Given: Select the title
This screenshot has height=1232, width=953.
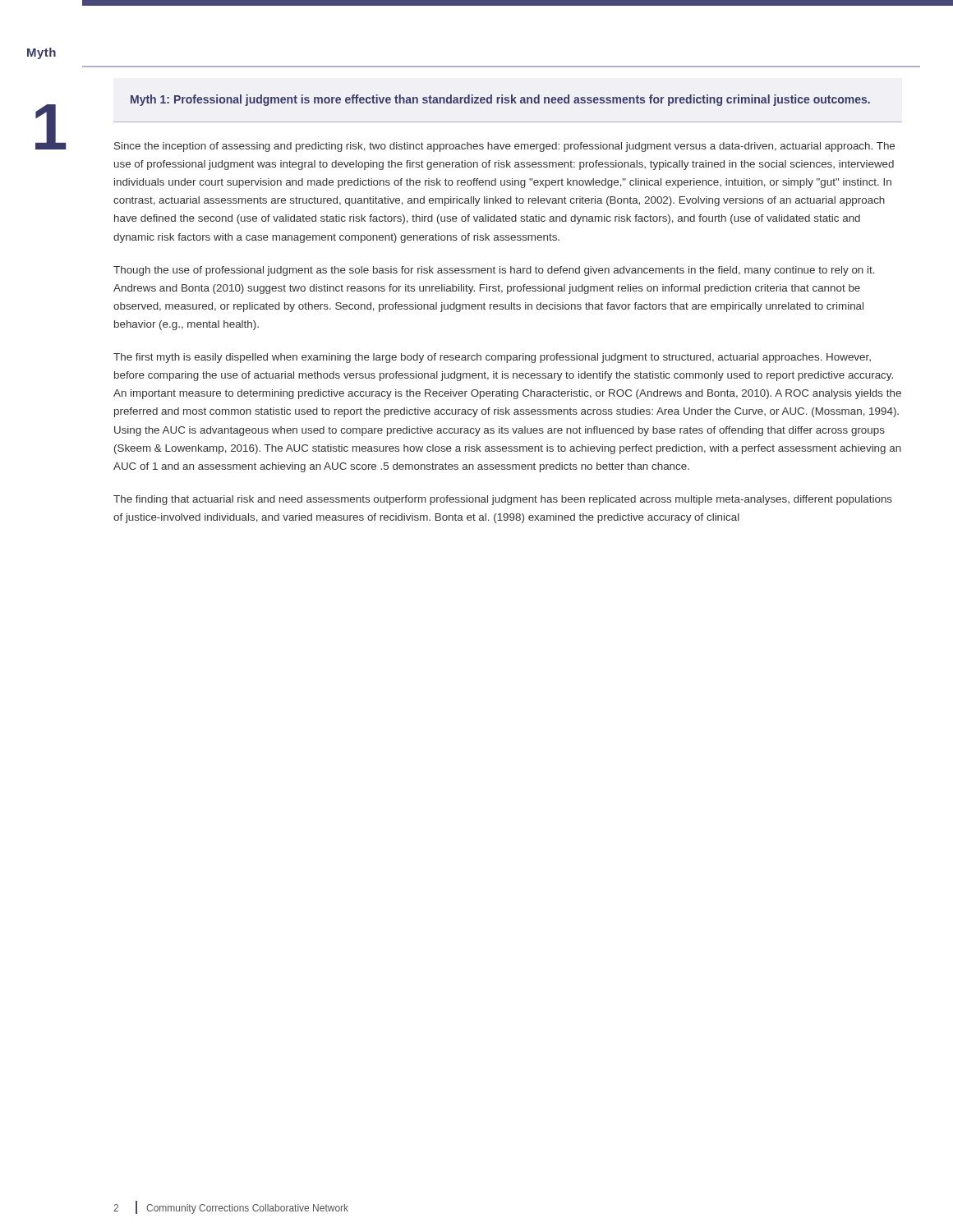Looking at the screenshot, I should [50, 127].
